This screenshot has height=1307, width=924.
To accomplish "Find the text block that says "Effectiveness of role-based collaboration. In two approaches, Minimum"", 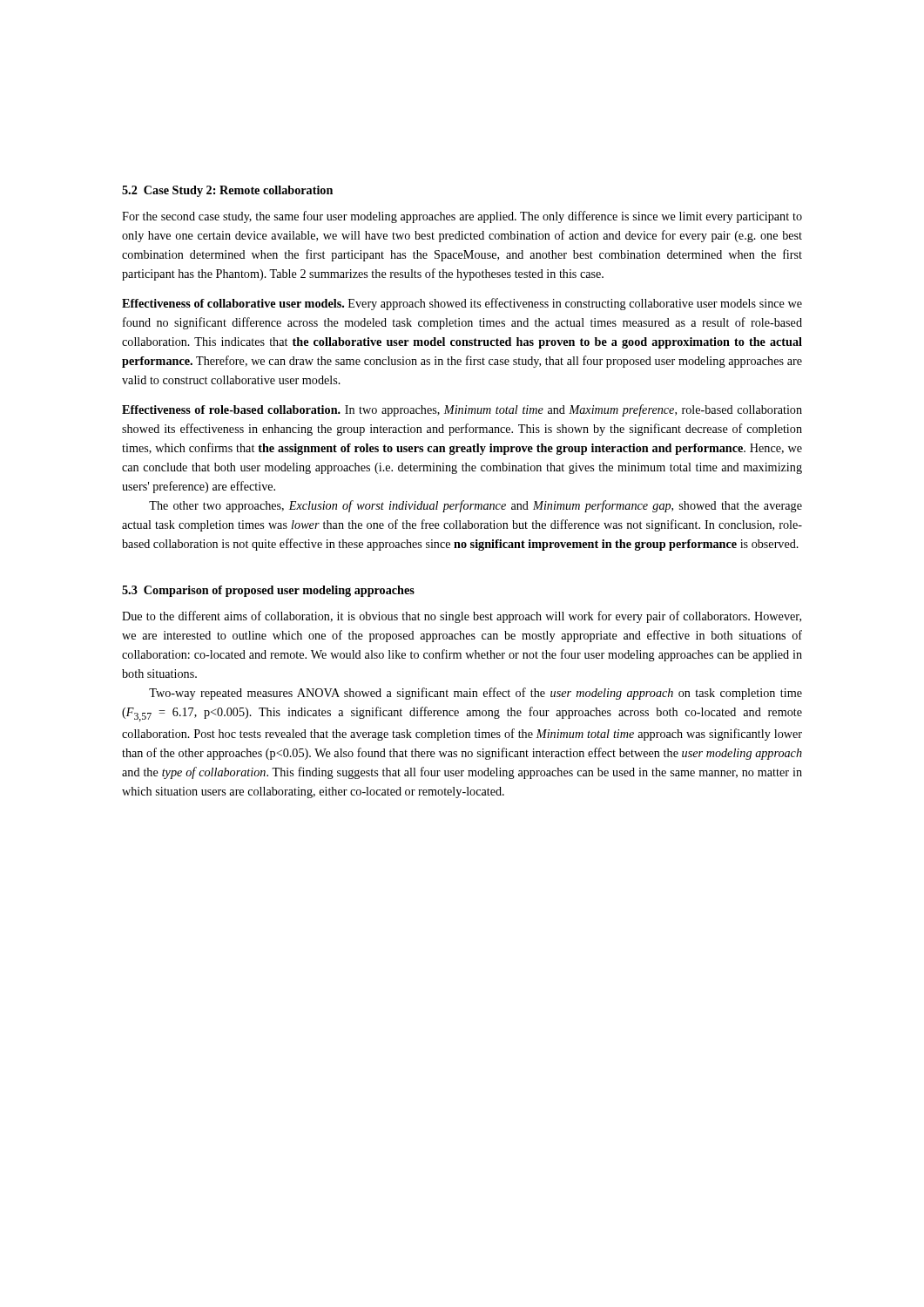I will click(462, 478).
